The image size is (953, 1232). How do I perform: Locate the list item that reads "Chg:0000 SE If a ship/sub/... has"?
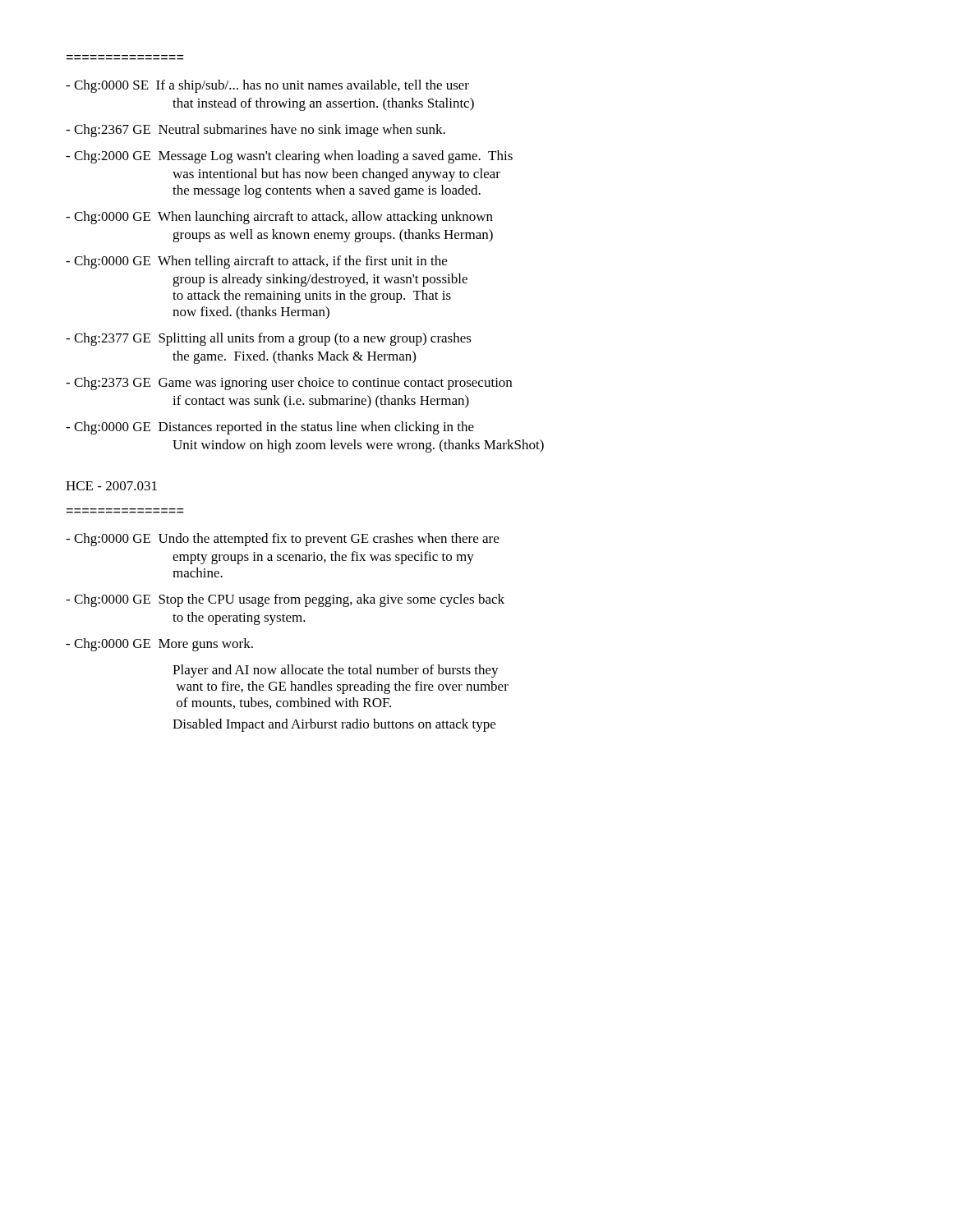coord(476,94)
